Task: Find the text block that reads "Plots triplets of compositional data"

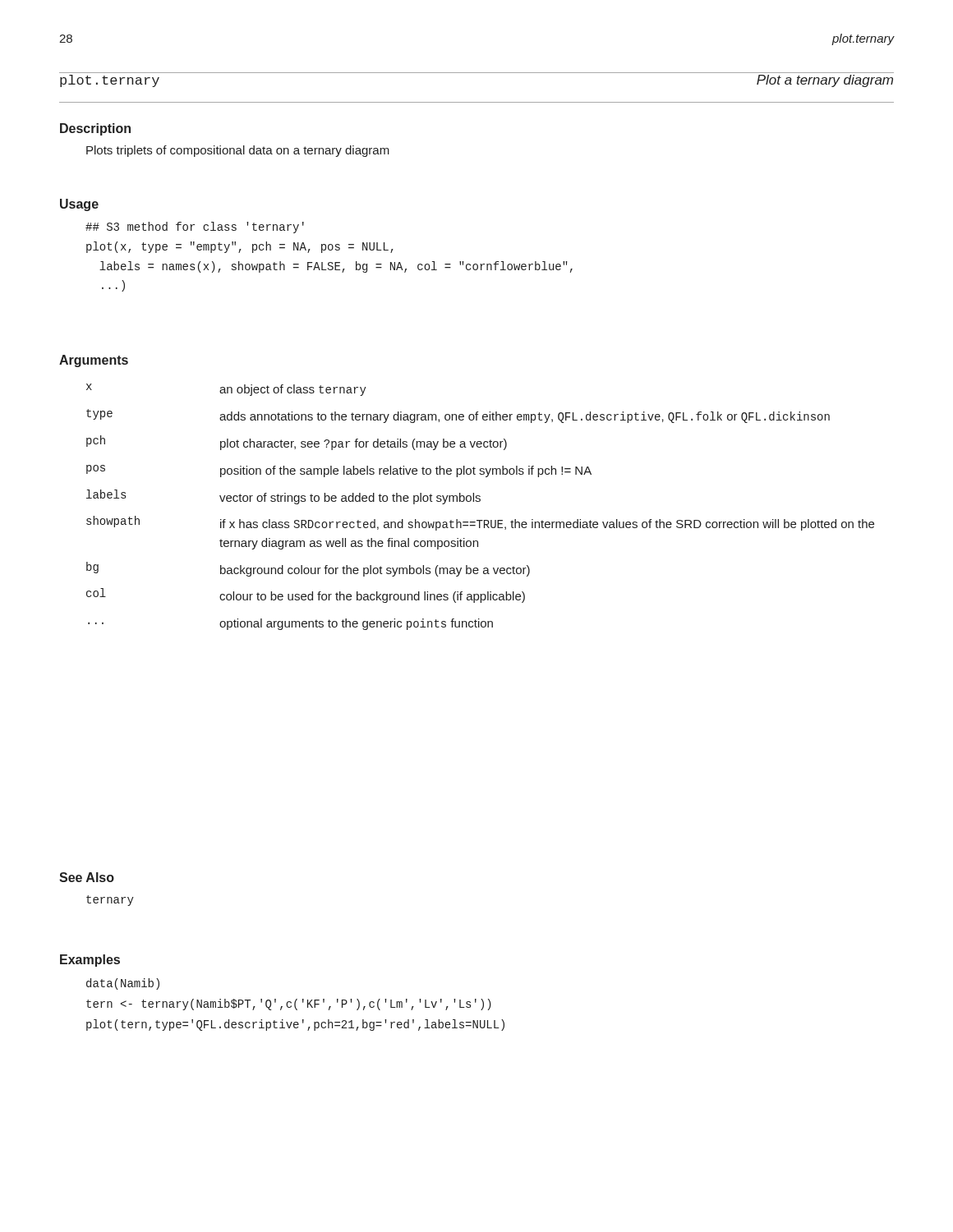Action: (238, 150)
